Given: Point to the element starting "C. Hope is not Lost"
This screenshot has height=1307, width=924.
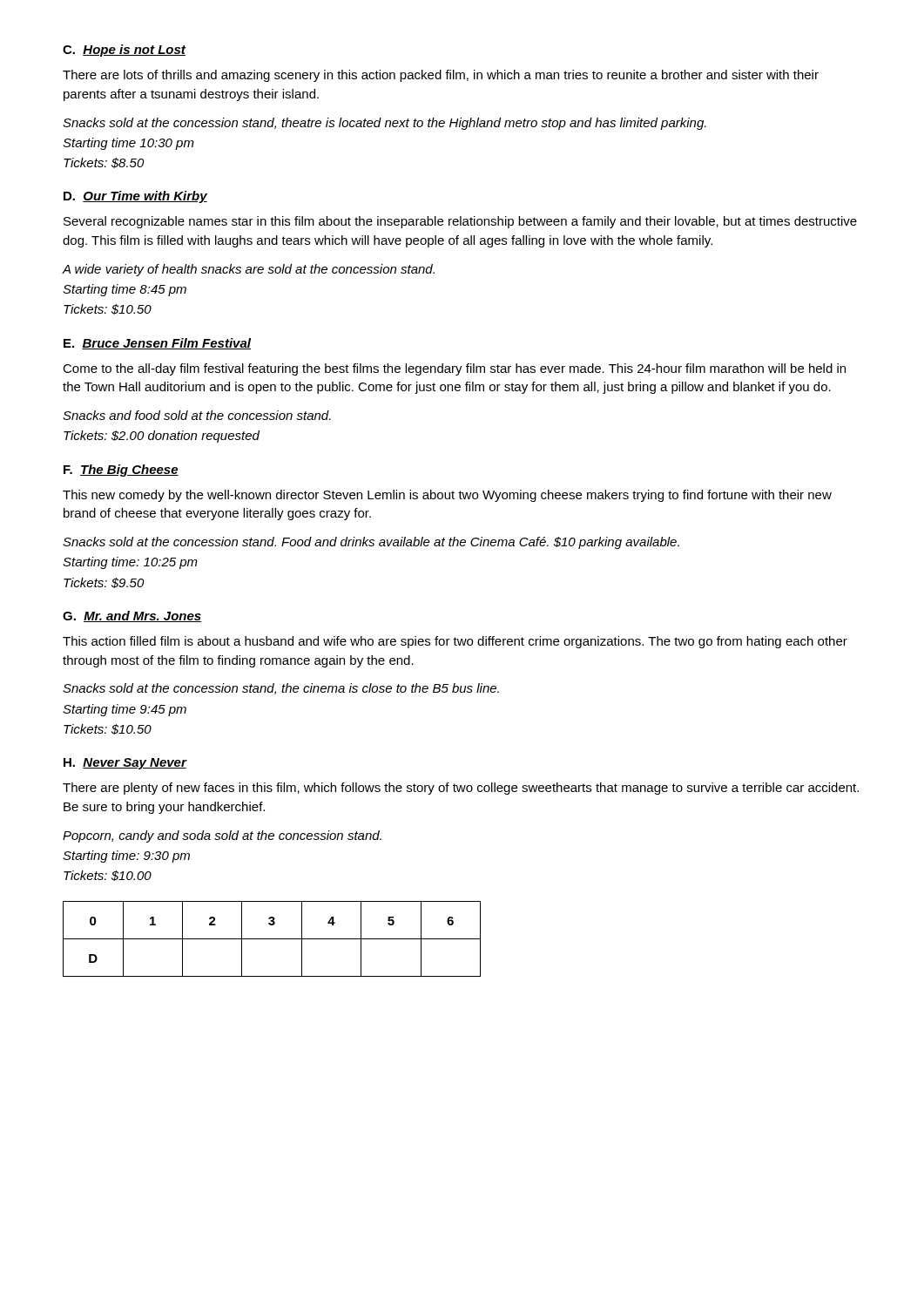Looking at the screenshot, I should (x=124, y=49).
